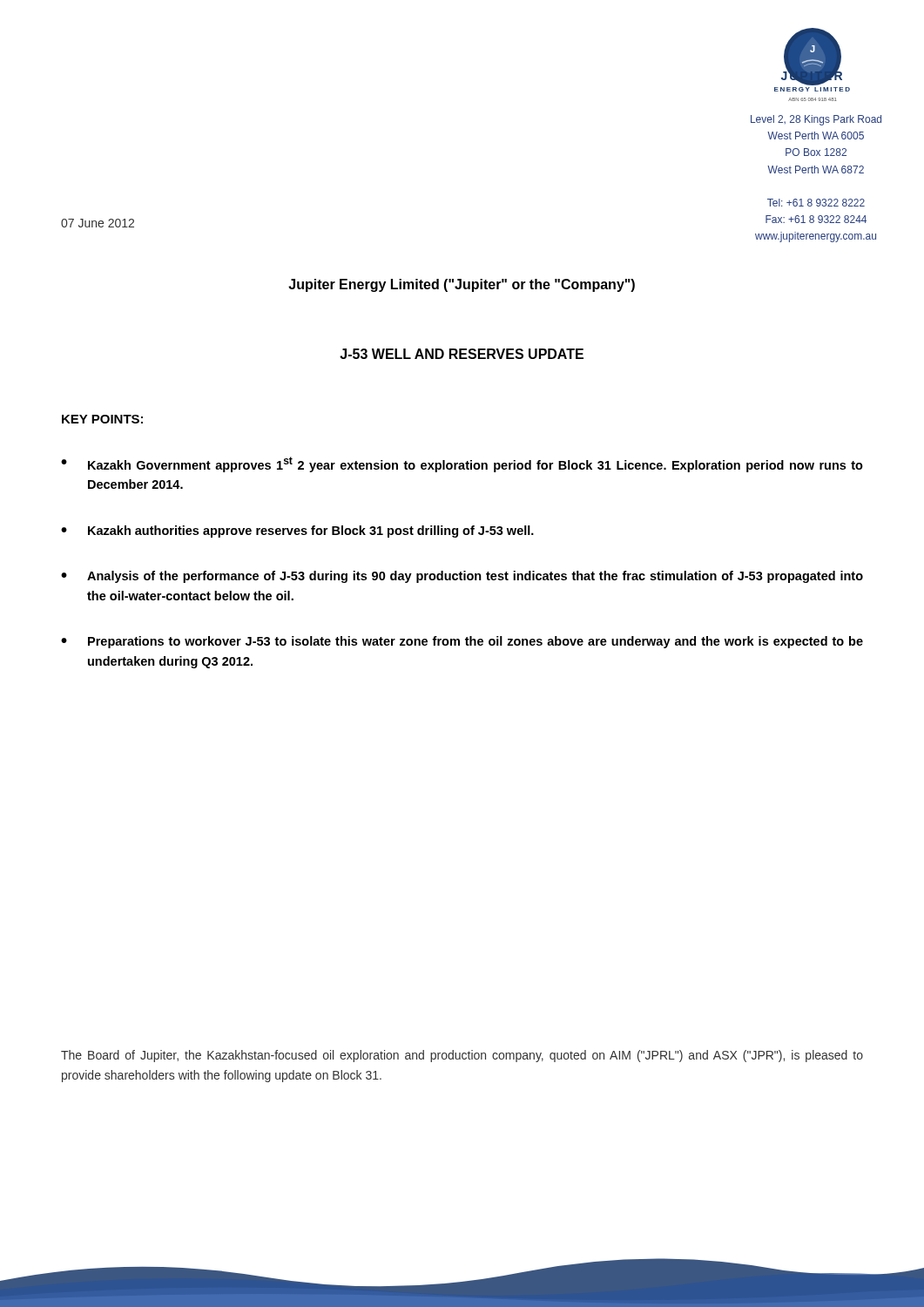Viewport: 924px width, 1307px height.
Task: Locate the passage starting "J-53 WELL AND RESERVES"
Action: click(x=462, y=354)
